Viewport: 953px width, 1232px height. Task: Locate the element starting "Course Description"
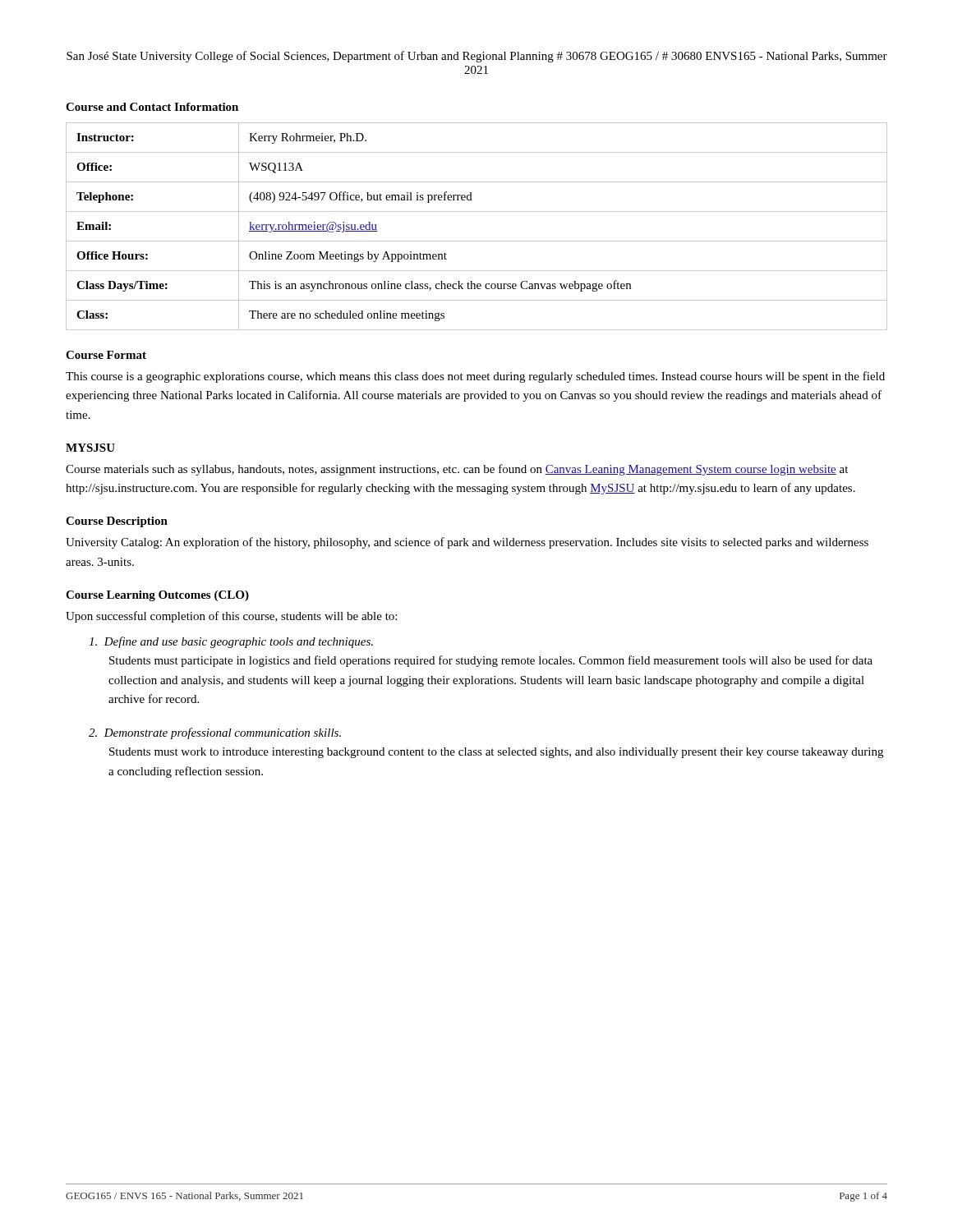coord(117,521)
